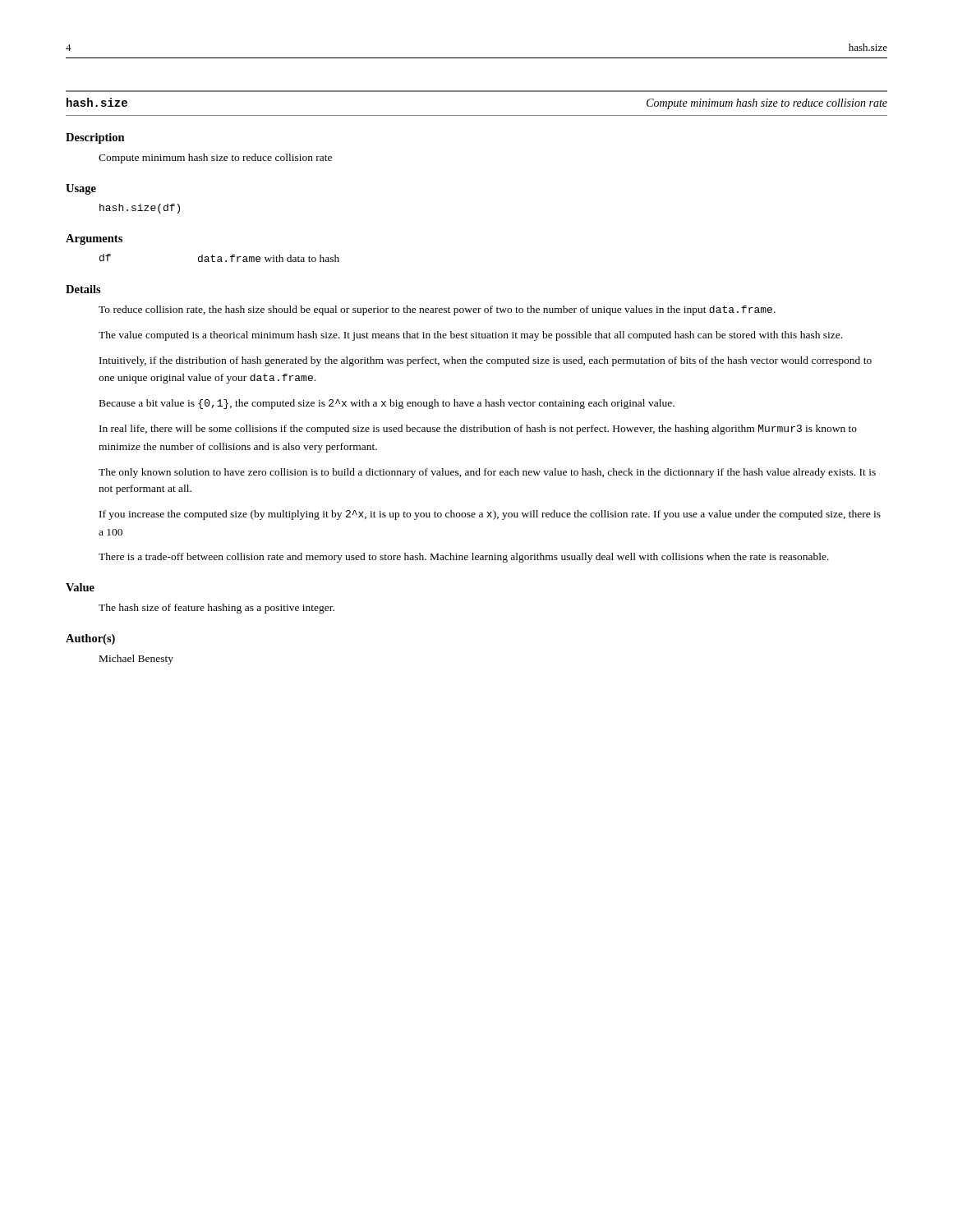Find the block on this page that starts "Intuitively, if the distribution of hash"

pyautogui.click(x=485, y=369)
